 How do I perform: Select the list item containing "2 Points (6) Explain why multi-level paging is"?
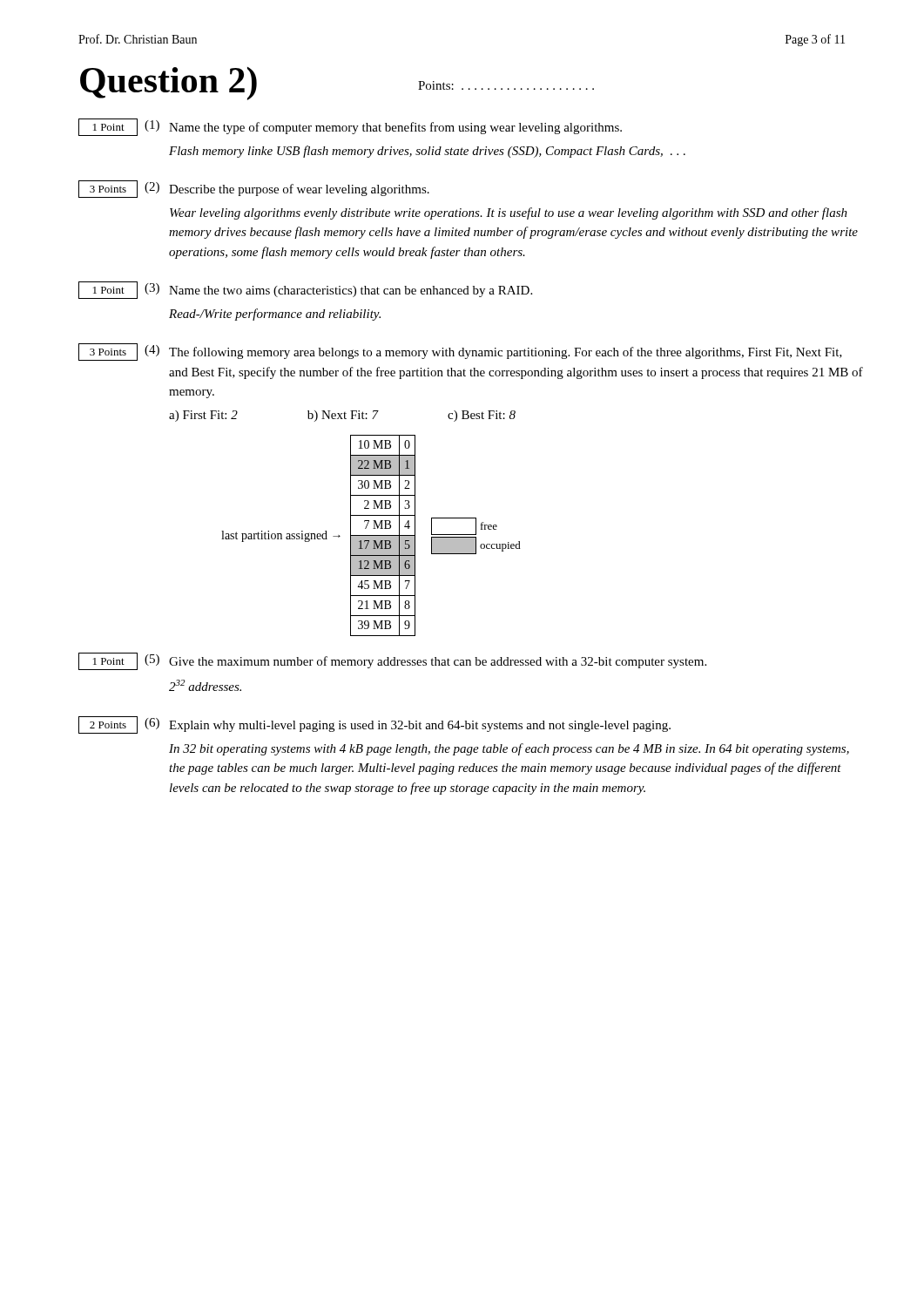click(471, 758)
